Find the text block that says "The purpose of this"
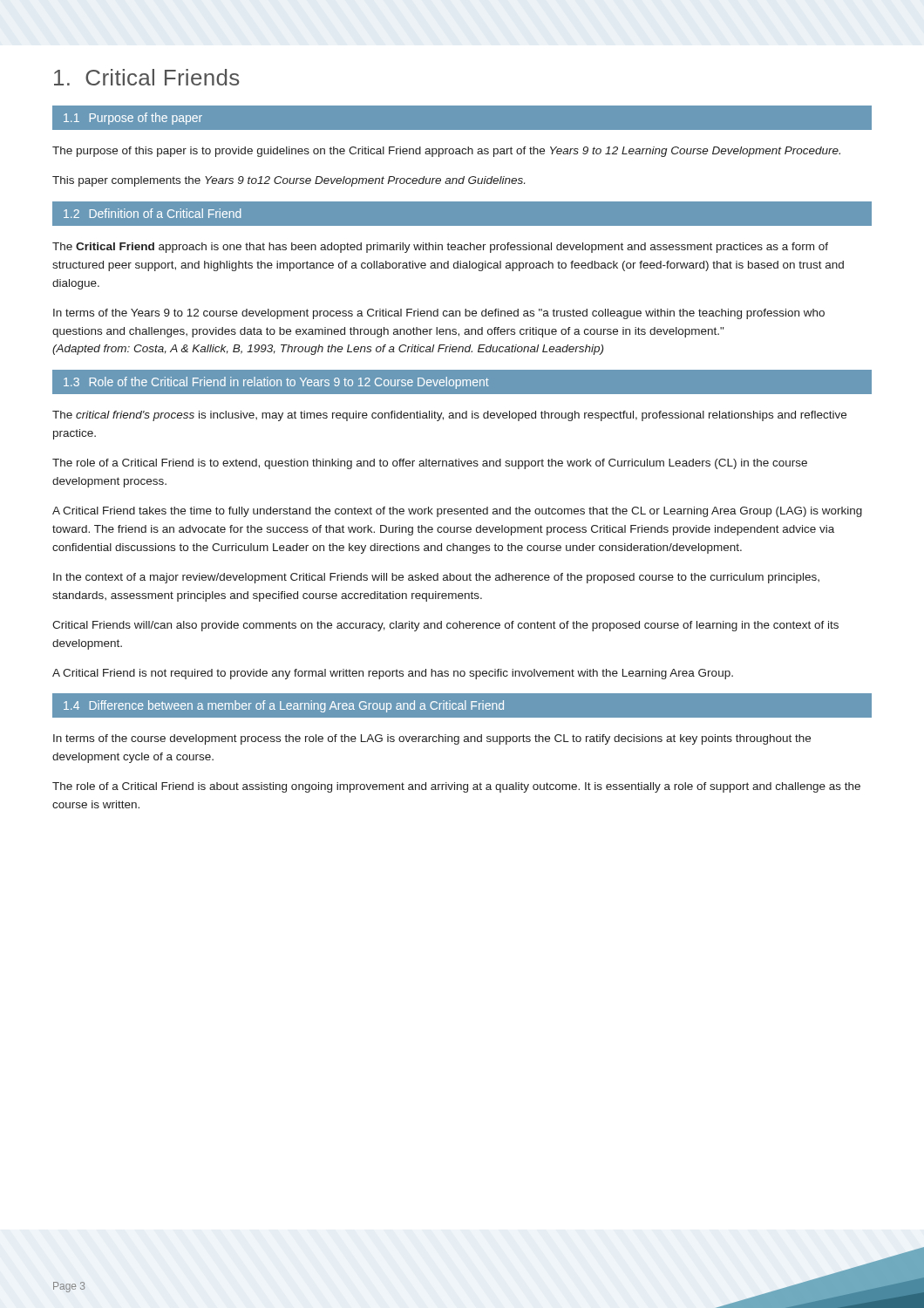 pos(447,150)
